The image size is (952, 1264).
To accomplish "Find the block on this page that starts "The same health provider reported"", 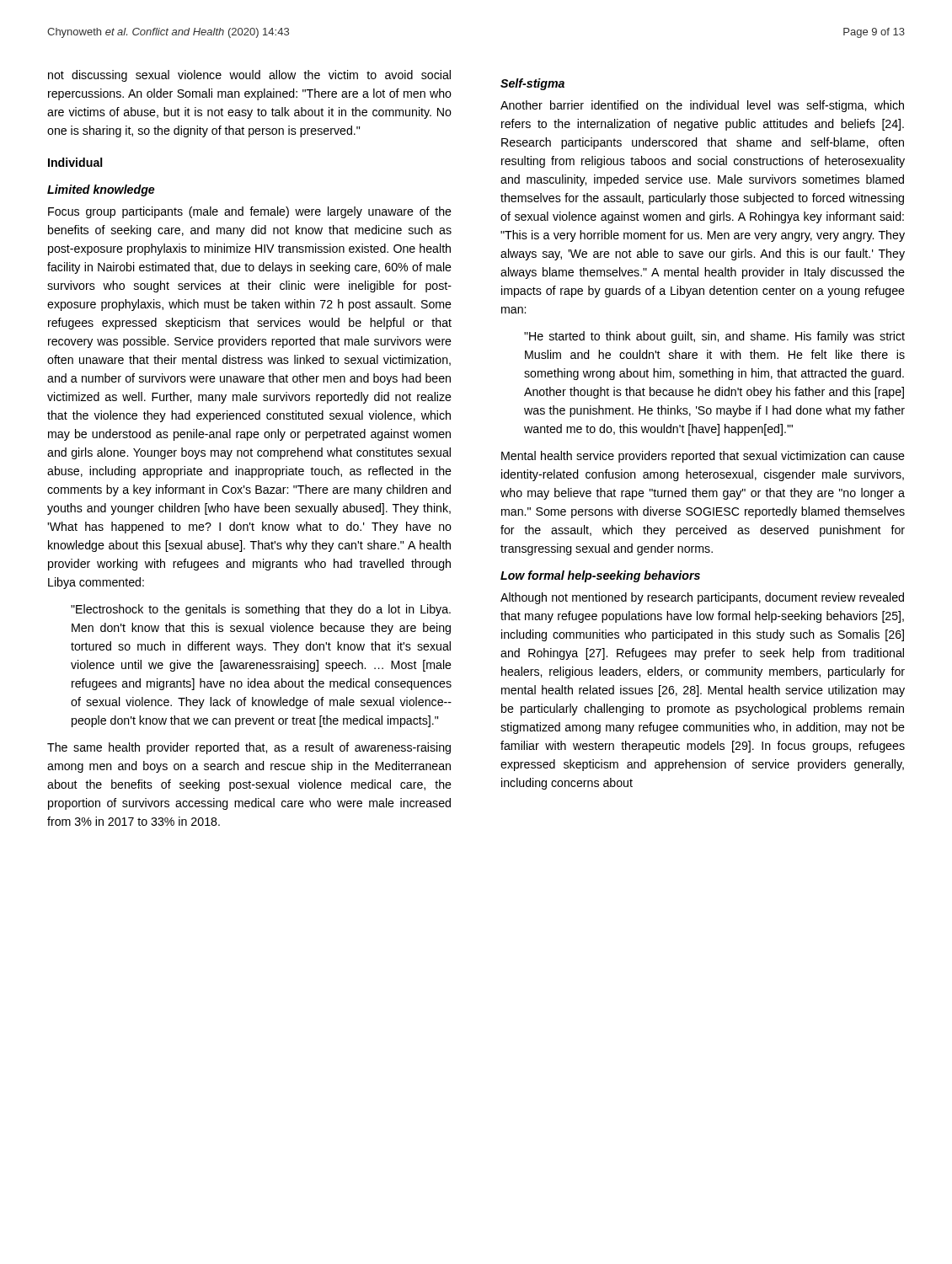I will 249,785.
